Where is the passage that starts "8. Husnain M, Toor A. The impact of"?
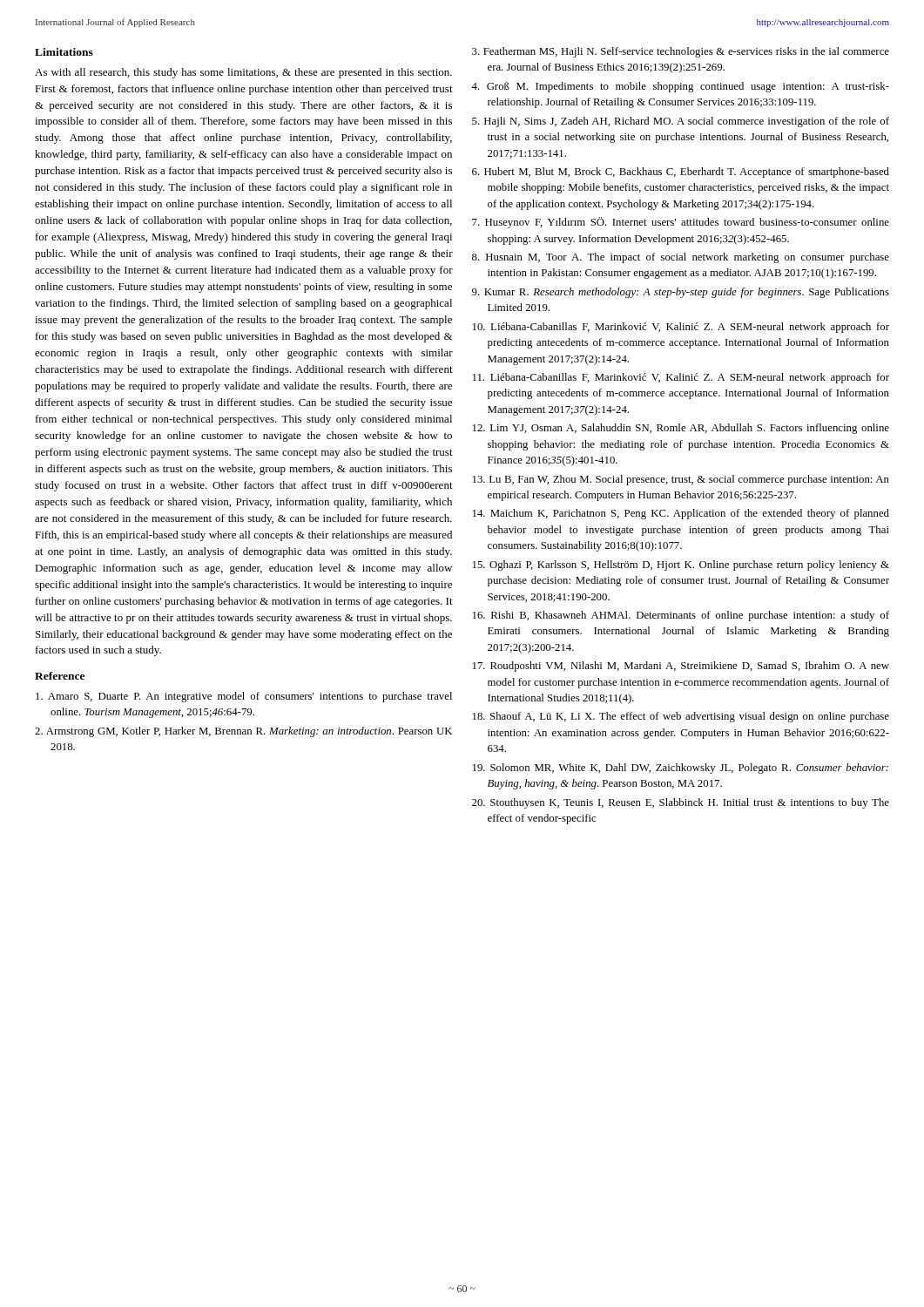The image size is (924, 1307). click(680, 265)
